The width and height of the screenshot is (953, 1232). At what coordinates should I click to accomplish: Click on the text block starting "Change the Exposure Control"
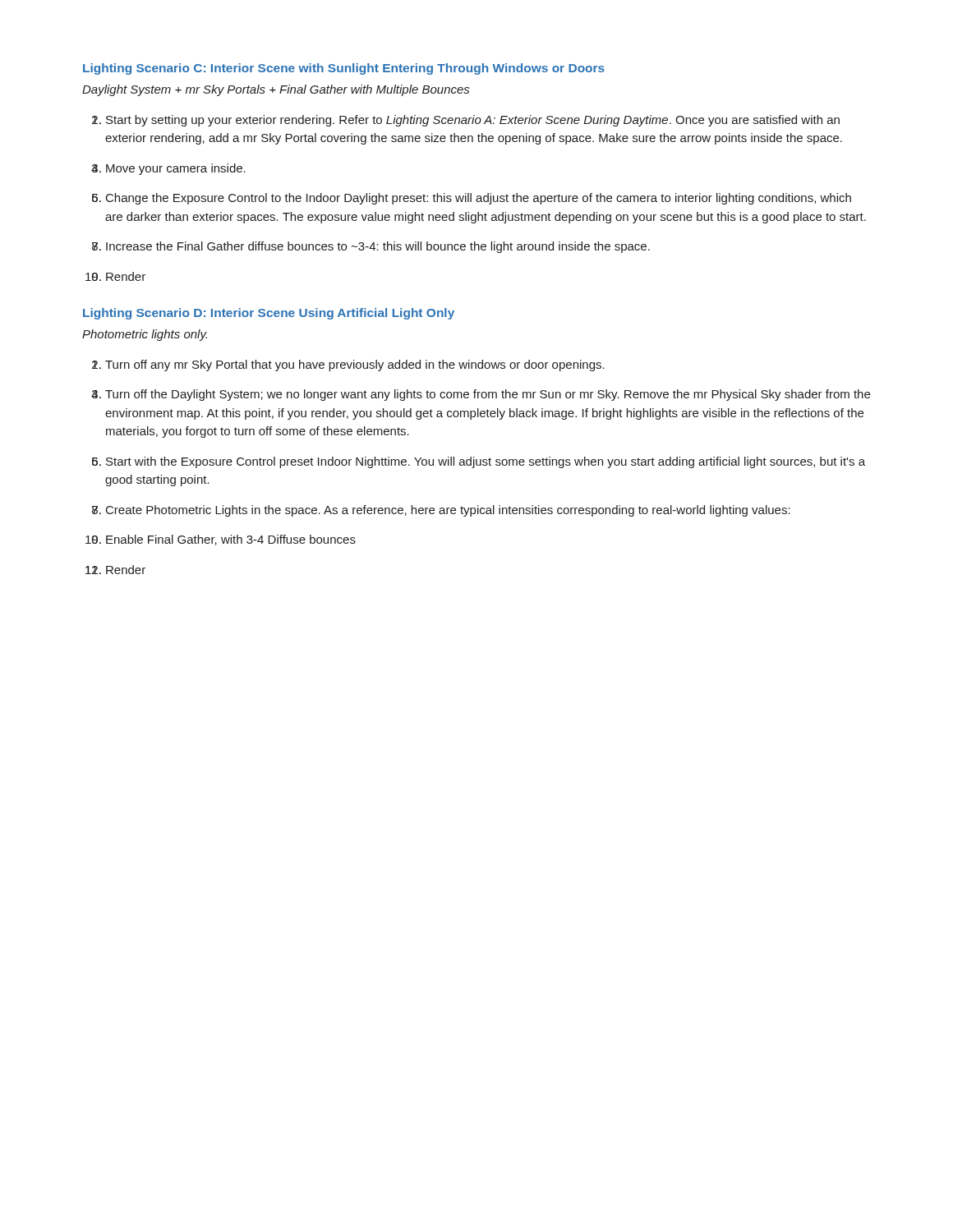pos(488,208)
